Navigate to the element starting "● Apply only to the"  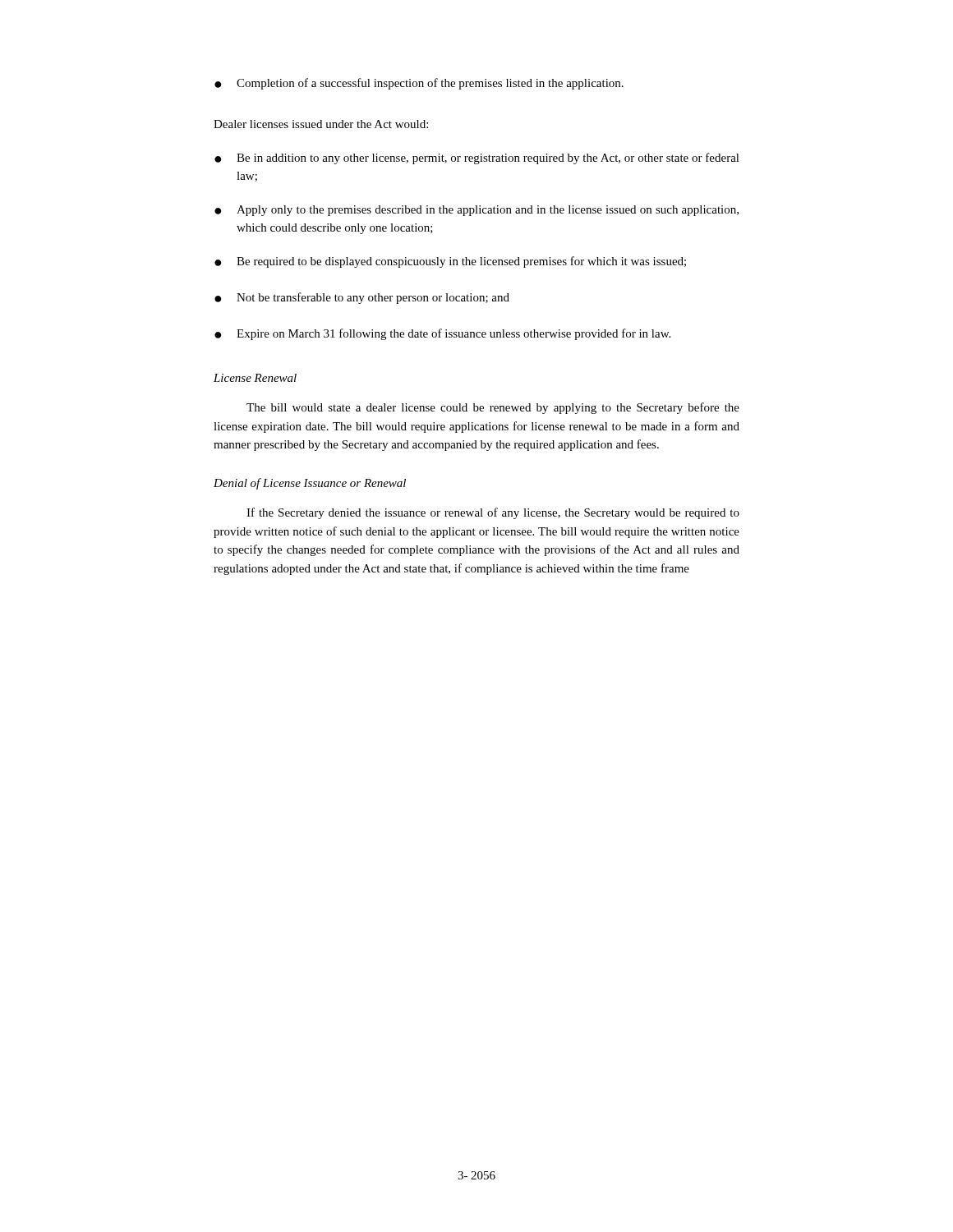(476, 218)
